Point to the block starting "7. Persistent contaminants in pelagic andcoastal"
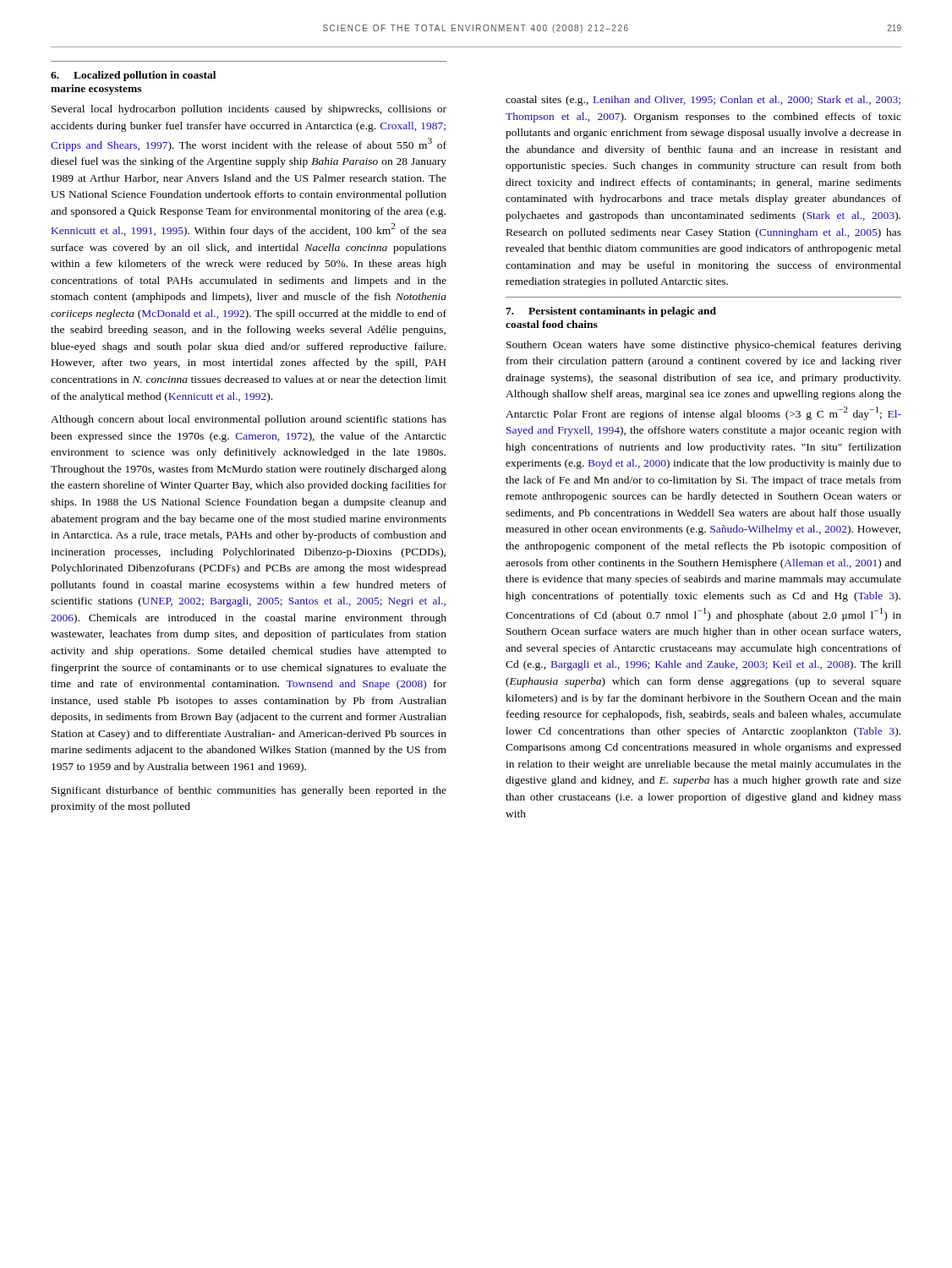This screenshot has height=1268, width=952. pos(611,317)
